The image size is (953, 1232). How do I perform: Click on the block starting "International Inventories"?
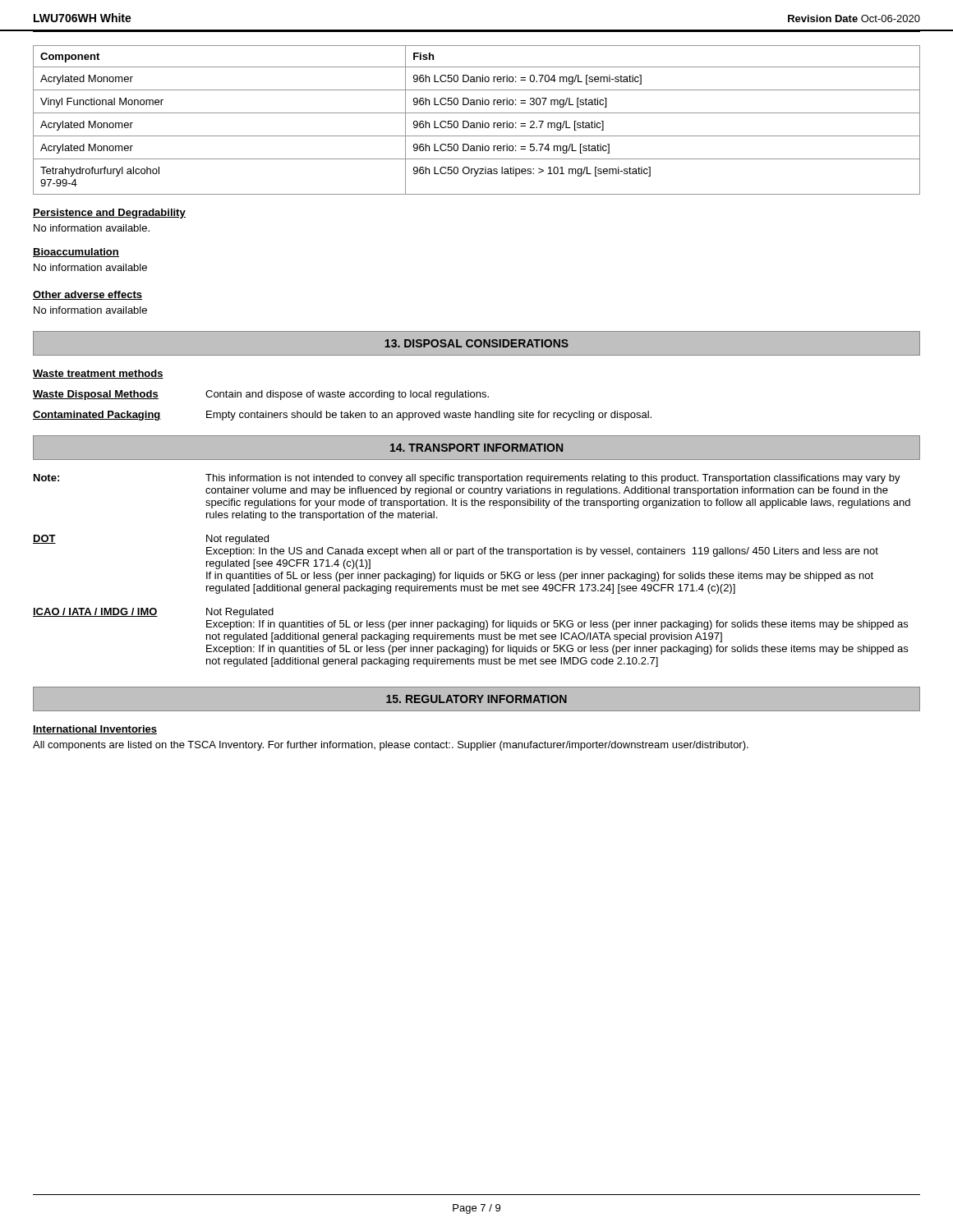click(95, 729)
